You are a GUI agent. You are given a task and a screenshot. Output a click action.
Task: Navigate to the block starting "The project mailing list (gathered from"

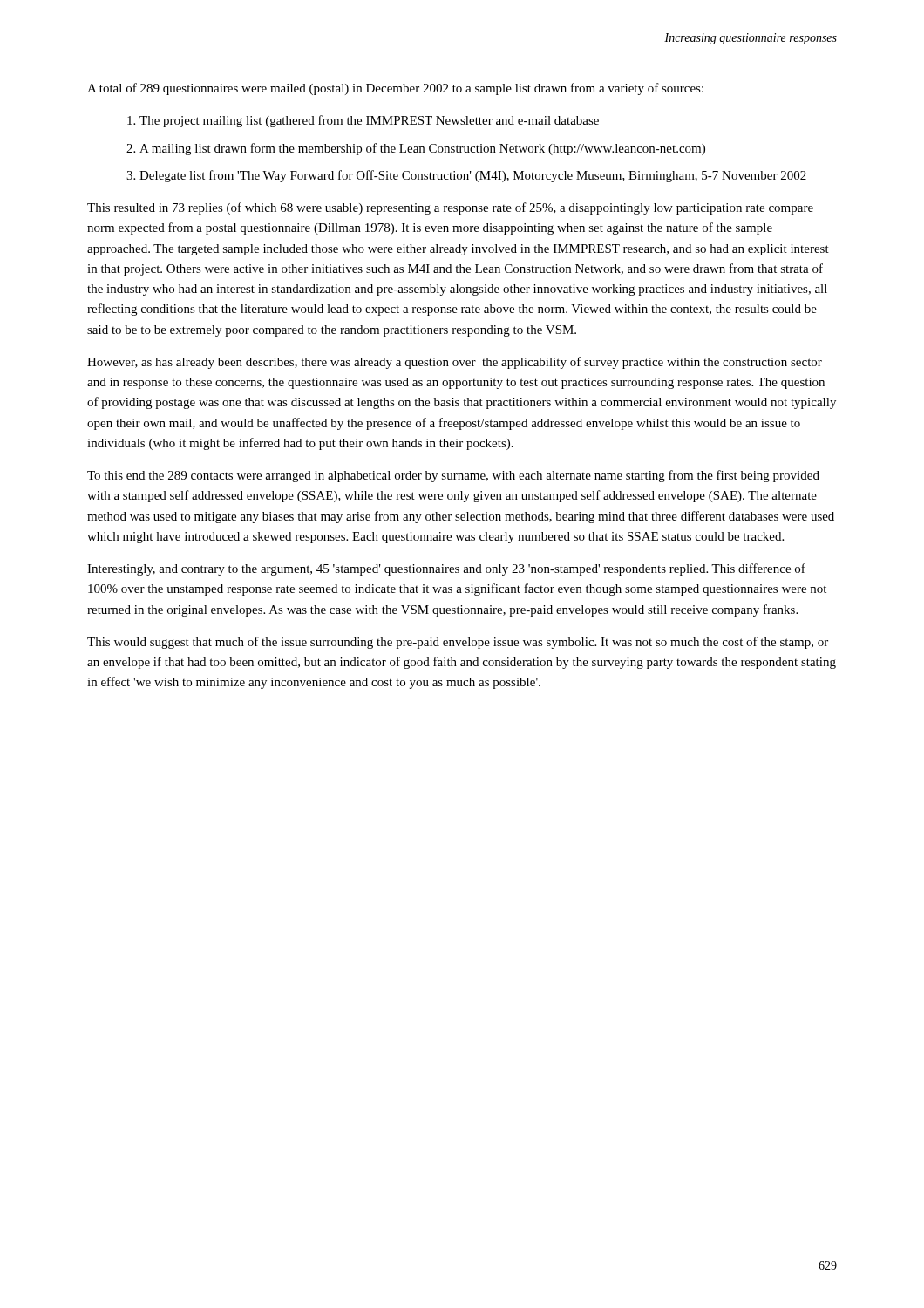pyautogui.click(x=369, y=121)
